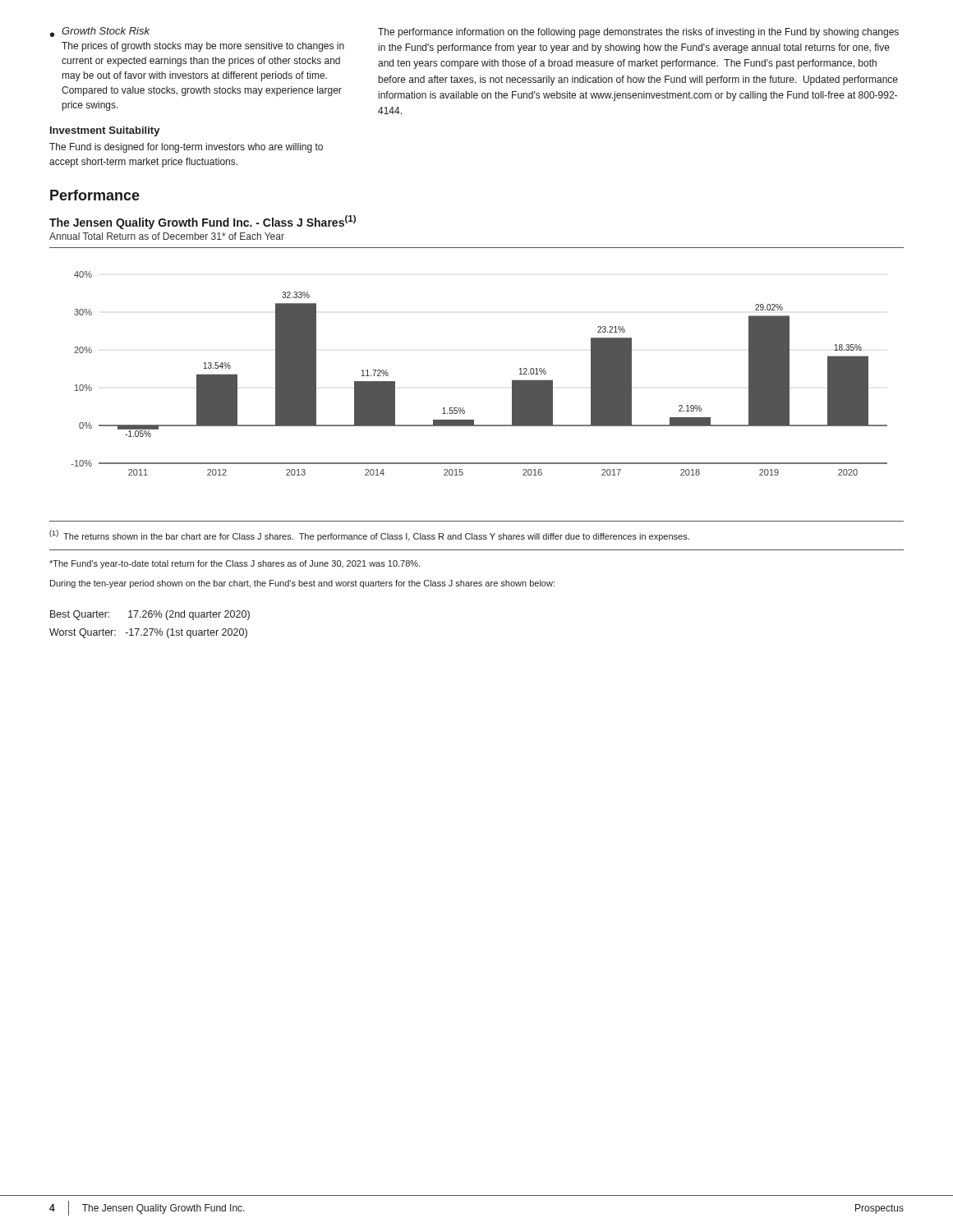Point to the element starting "Investment Suitability"

click(104, 130)
